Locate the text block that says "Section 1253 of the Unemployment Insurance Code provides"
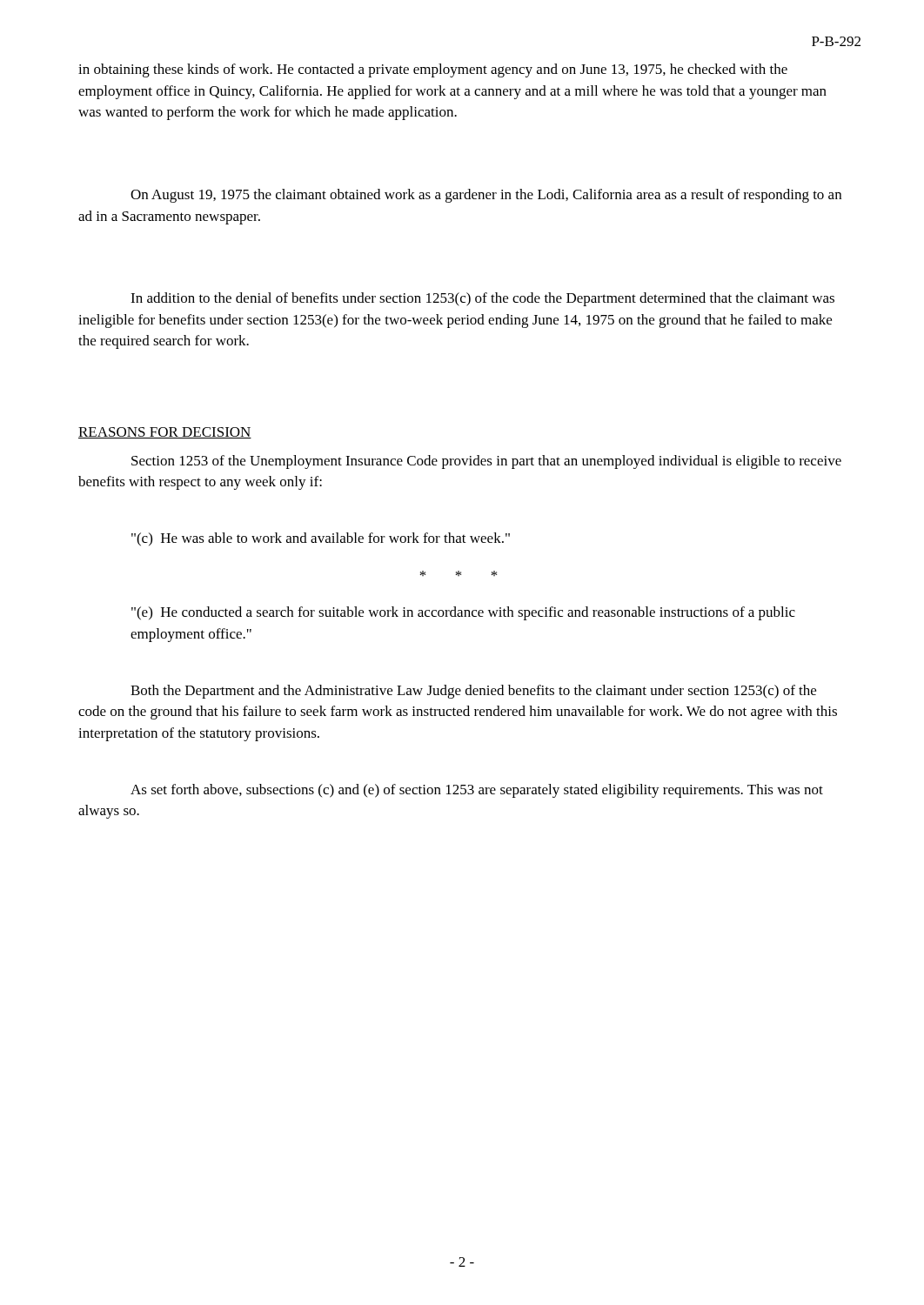Screen dimensions: 1305x924 click(460, 471)
